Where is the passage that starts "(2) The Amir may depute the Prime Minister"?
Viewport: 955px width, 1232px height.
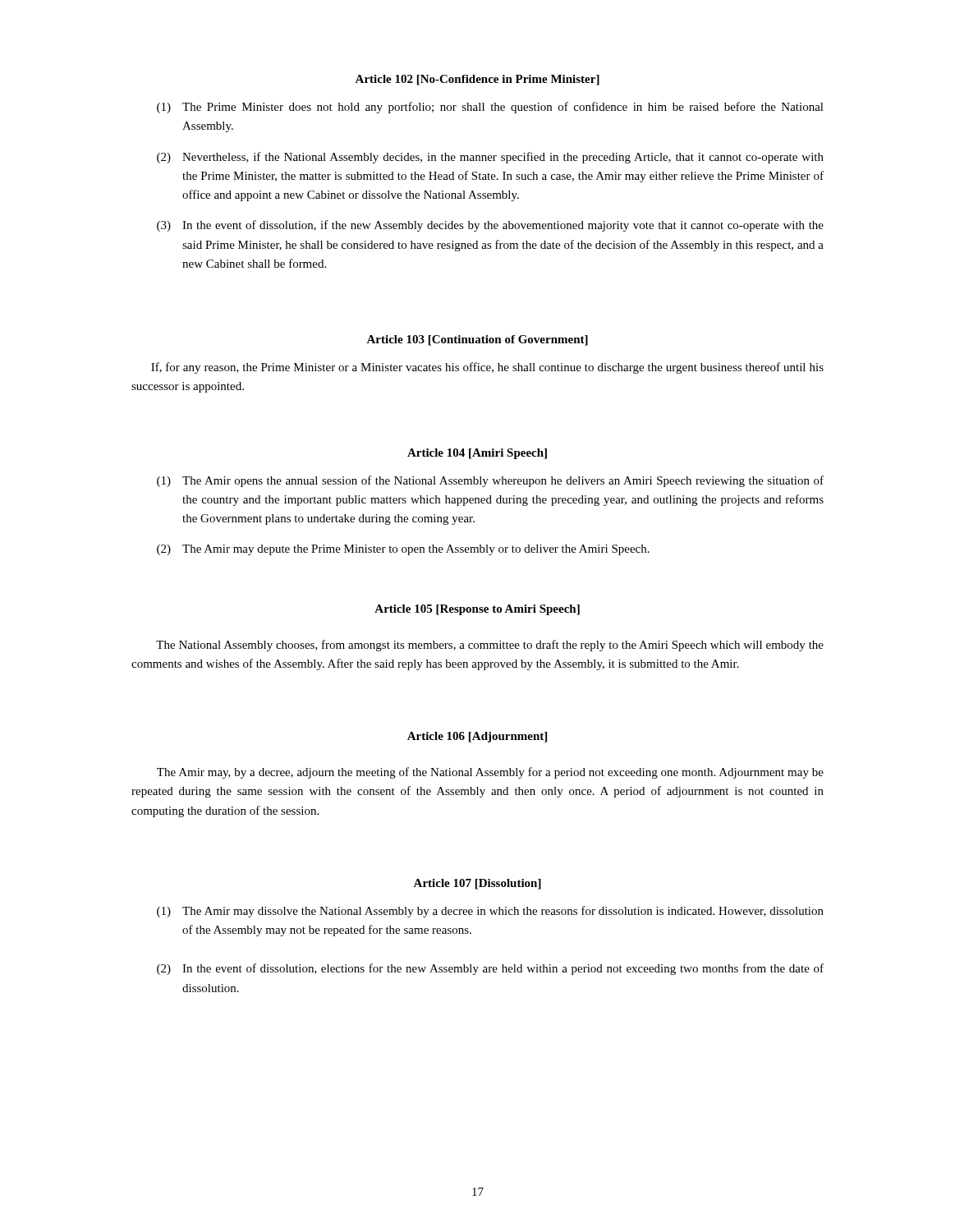coord(478,549)
